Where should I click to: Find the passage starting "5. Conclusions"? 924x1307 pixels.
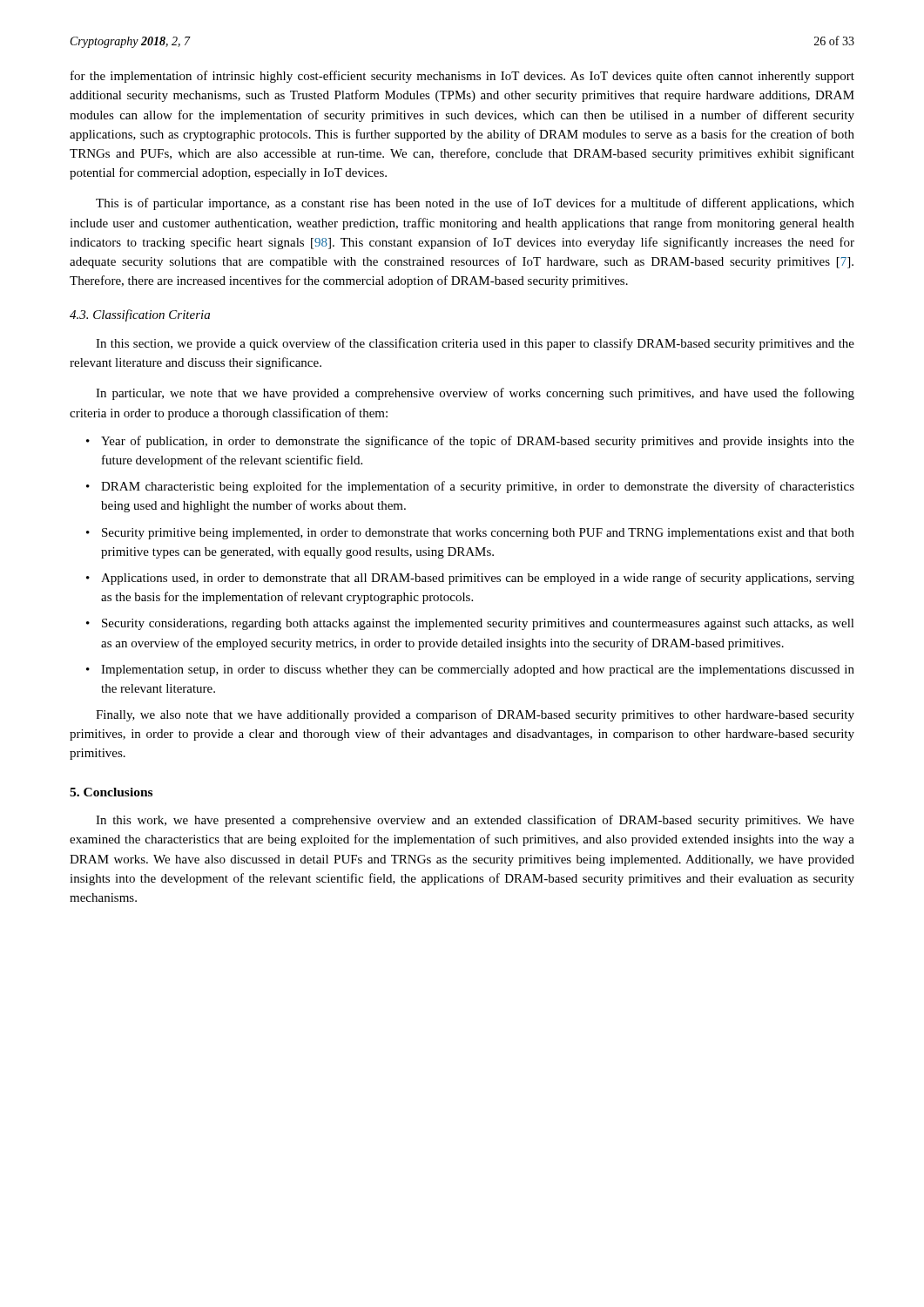pyautogui.click(x=111, y=791)
